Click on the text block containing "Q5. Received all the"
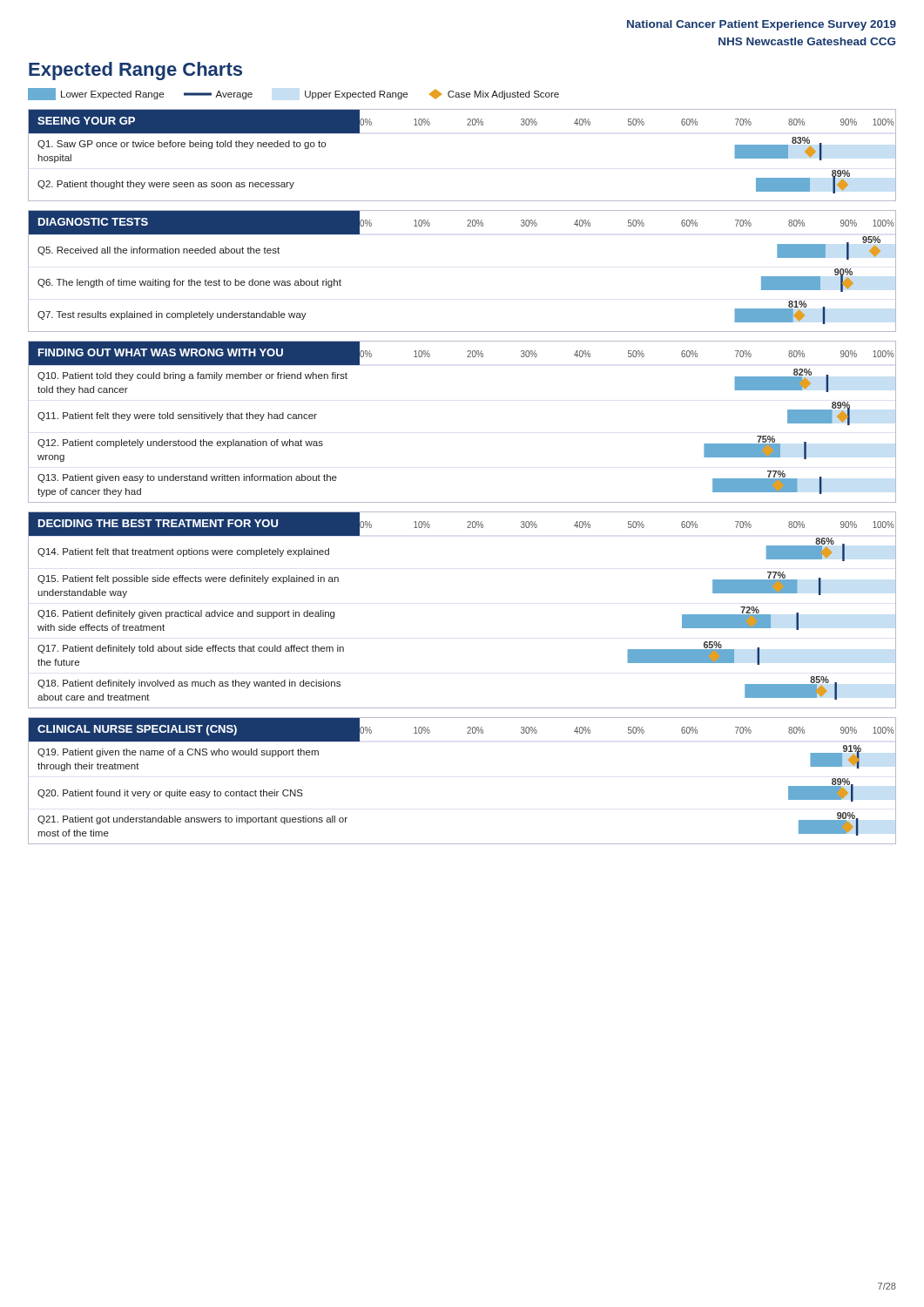Screen dimensions: 1307x924 click(159, 250)
